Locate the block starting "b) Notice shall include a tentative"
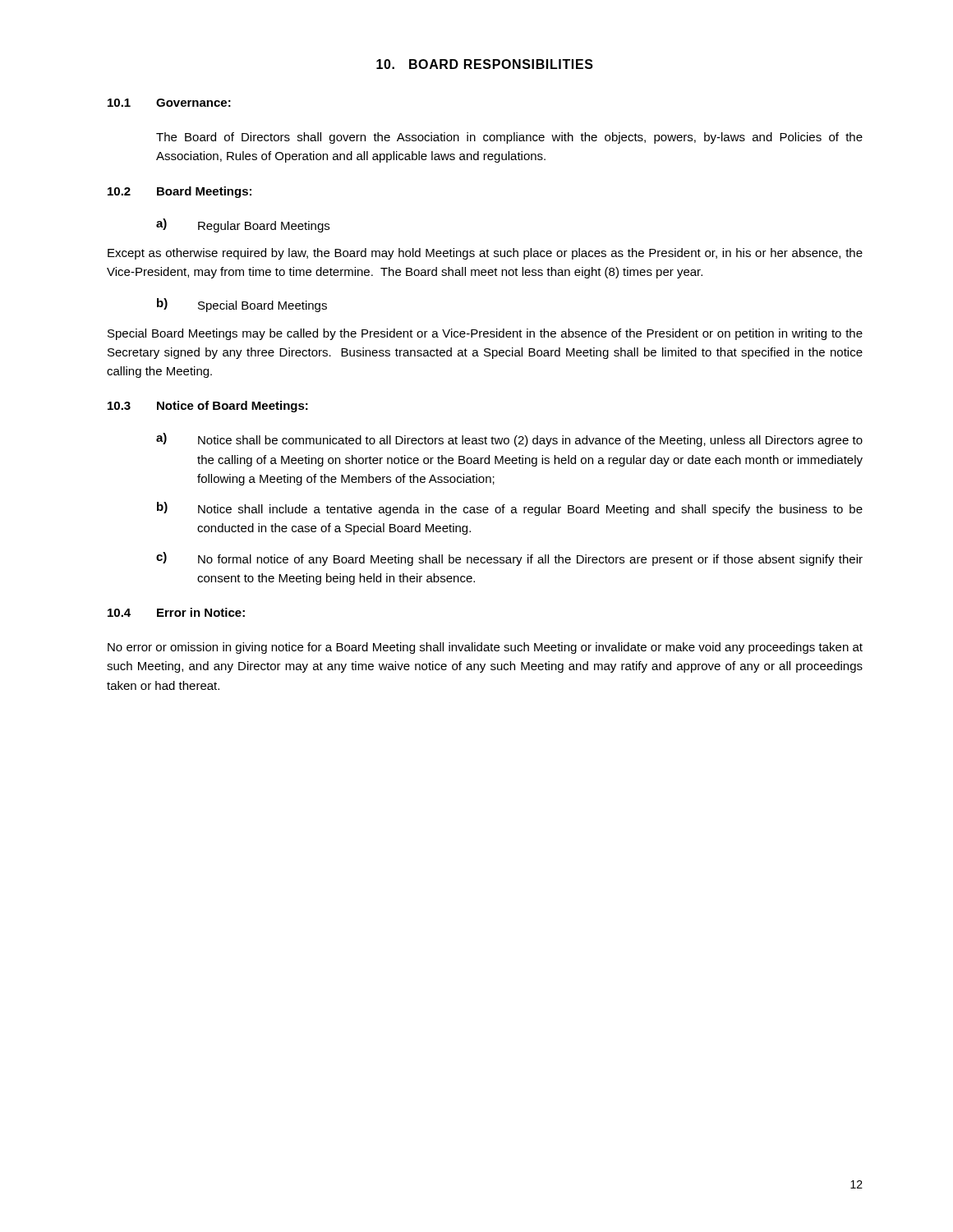This screenshot has width=953, height=1232. pos(509,518)
